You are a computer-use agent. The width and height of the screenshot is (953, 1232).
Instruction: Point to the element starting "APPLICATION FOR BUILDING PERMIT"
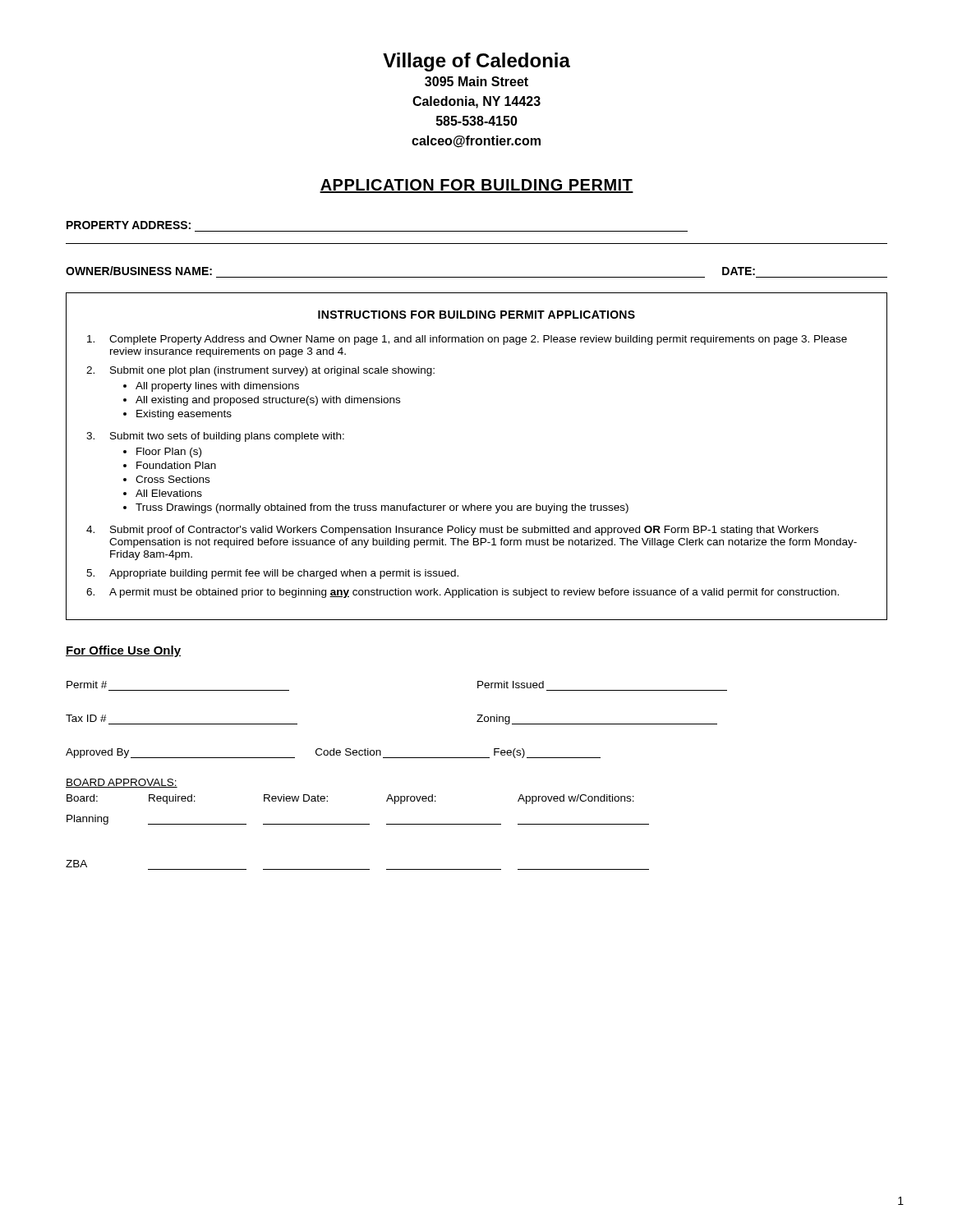point(476,185)
